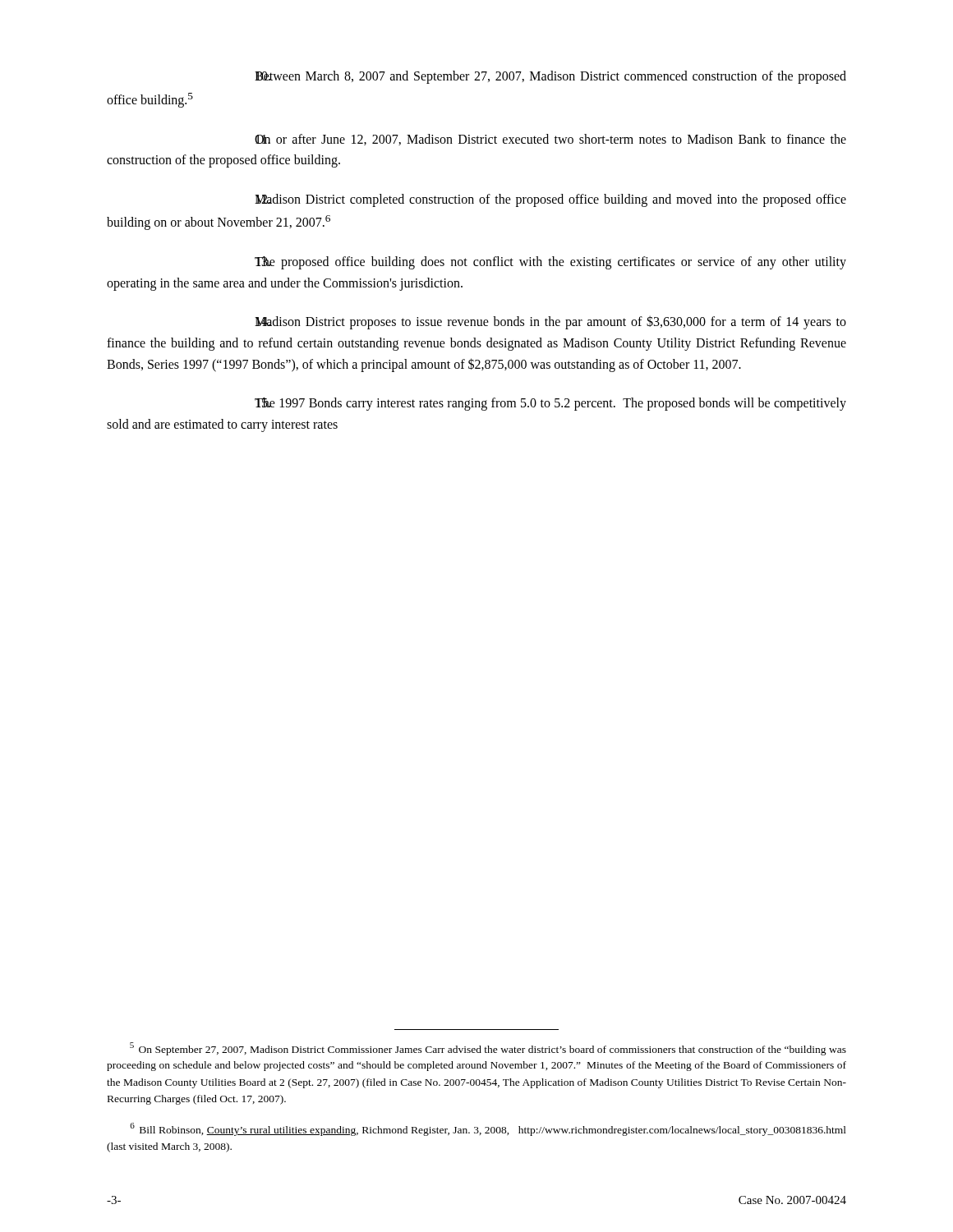953x1232 pixels.
Task: Point to the block beginning "6 Bill Robinson, County’s rural"
Action: tap(476, 1136)
